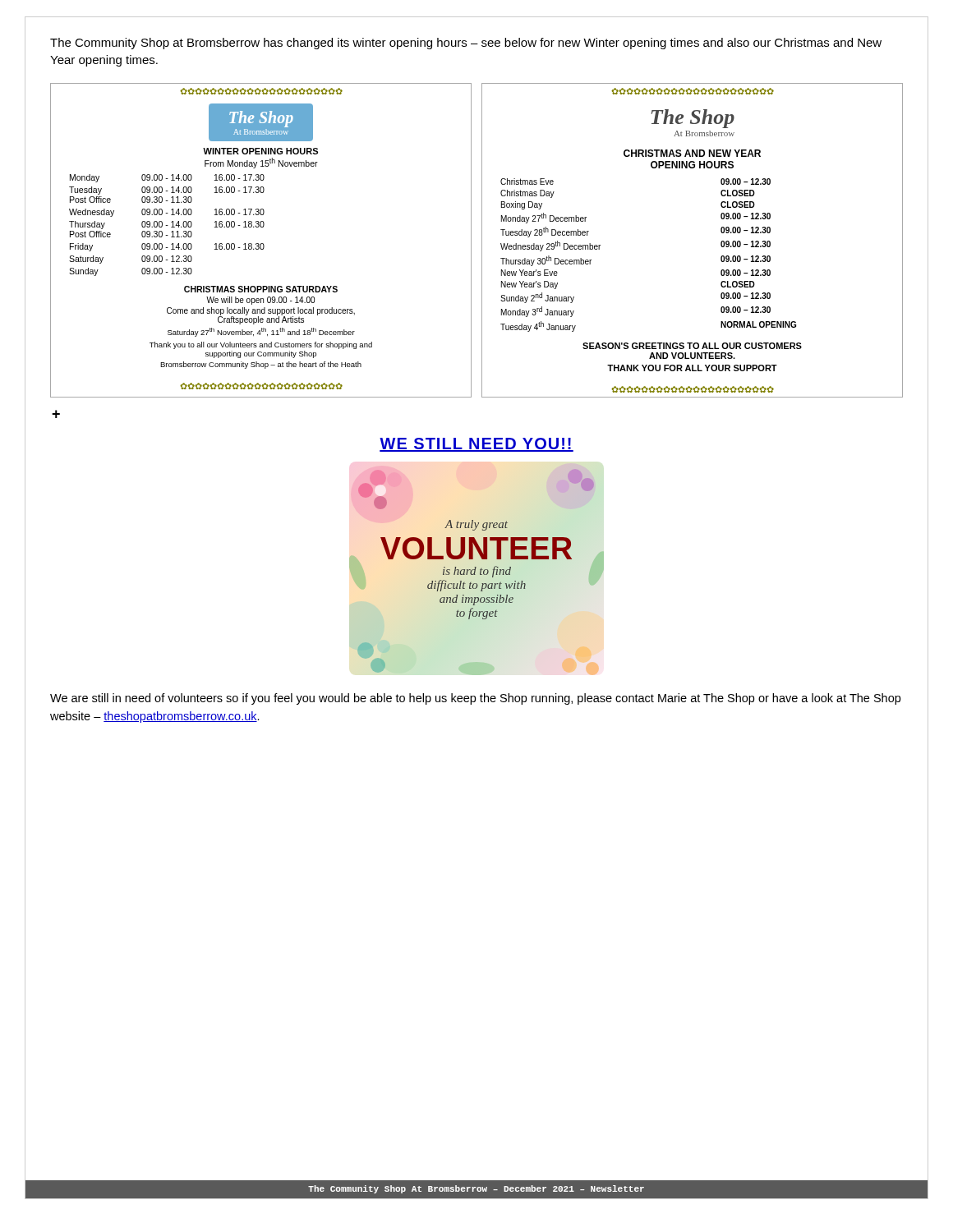Locate the text starting "The Community Shop at"

pos(466,51)
